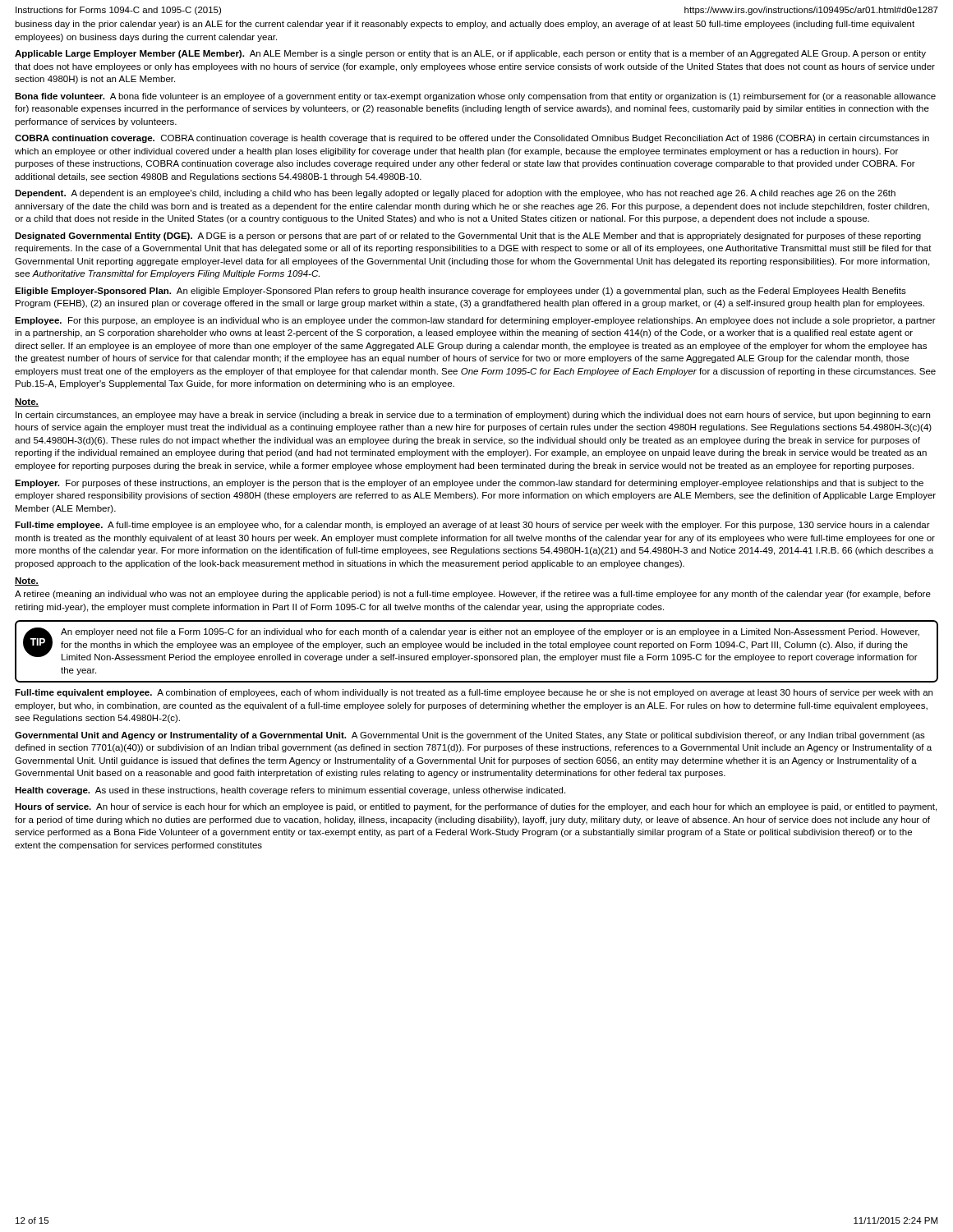Click on the text block starting "Applicable Large Employer Member"

(476, 67)
